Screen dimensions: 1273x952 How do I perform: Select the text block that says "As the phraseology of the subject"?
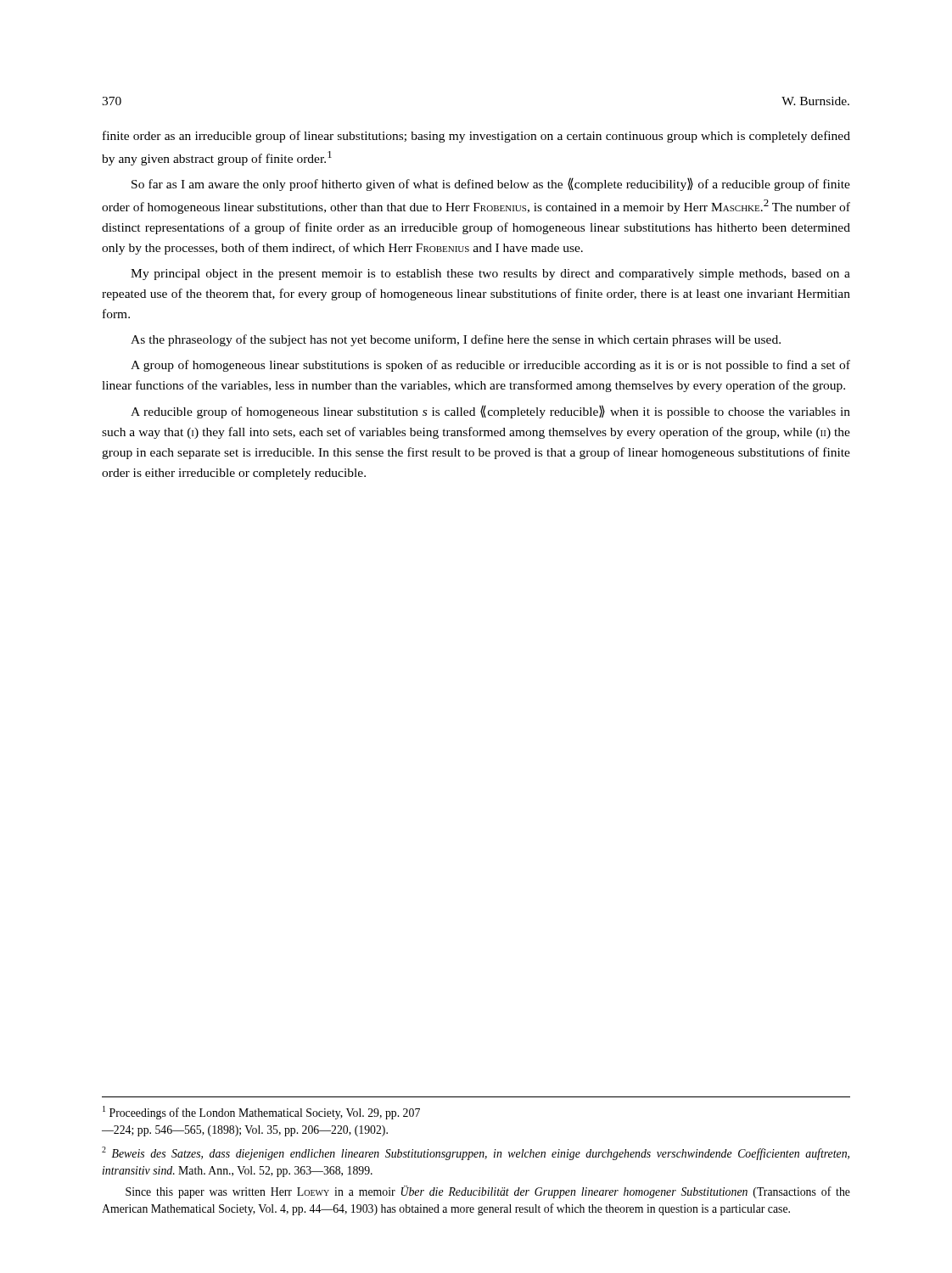[476, 340]
